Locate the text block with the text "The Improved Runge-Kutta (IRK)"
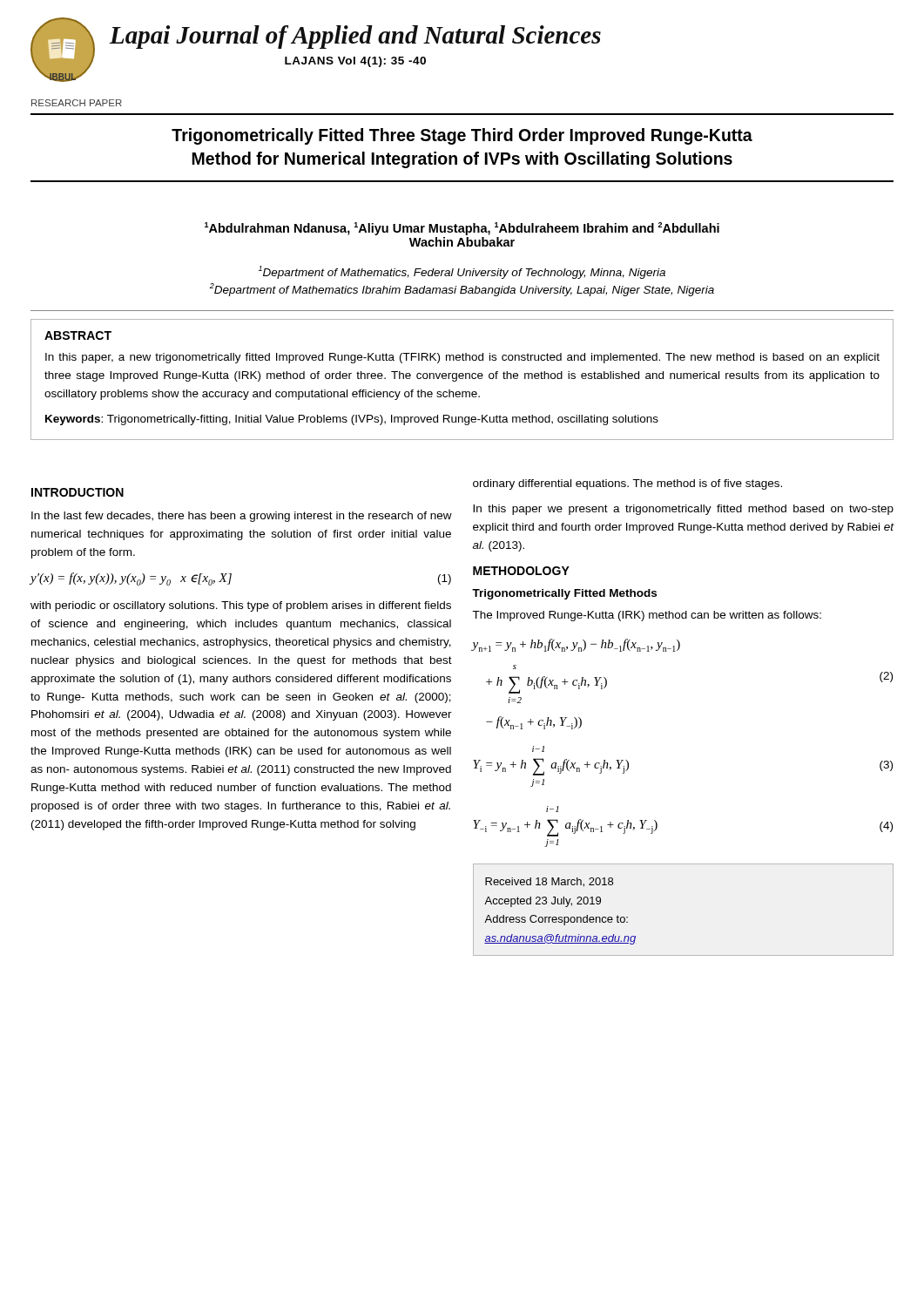The height and width of the screenshot is (1307, 924). (683, 616)
